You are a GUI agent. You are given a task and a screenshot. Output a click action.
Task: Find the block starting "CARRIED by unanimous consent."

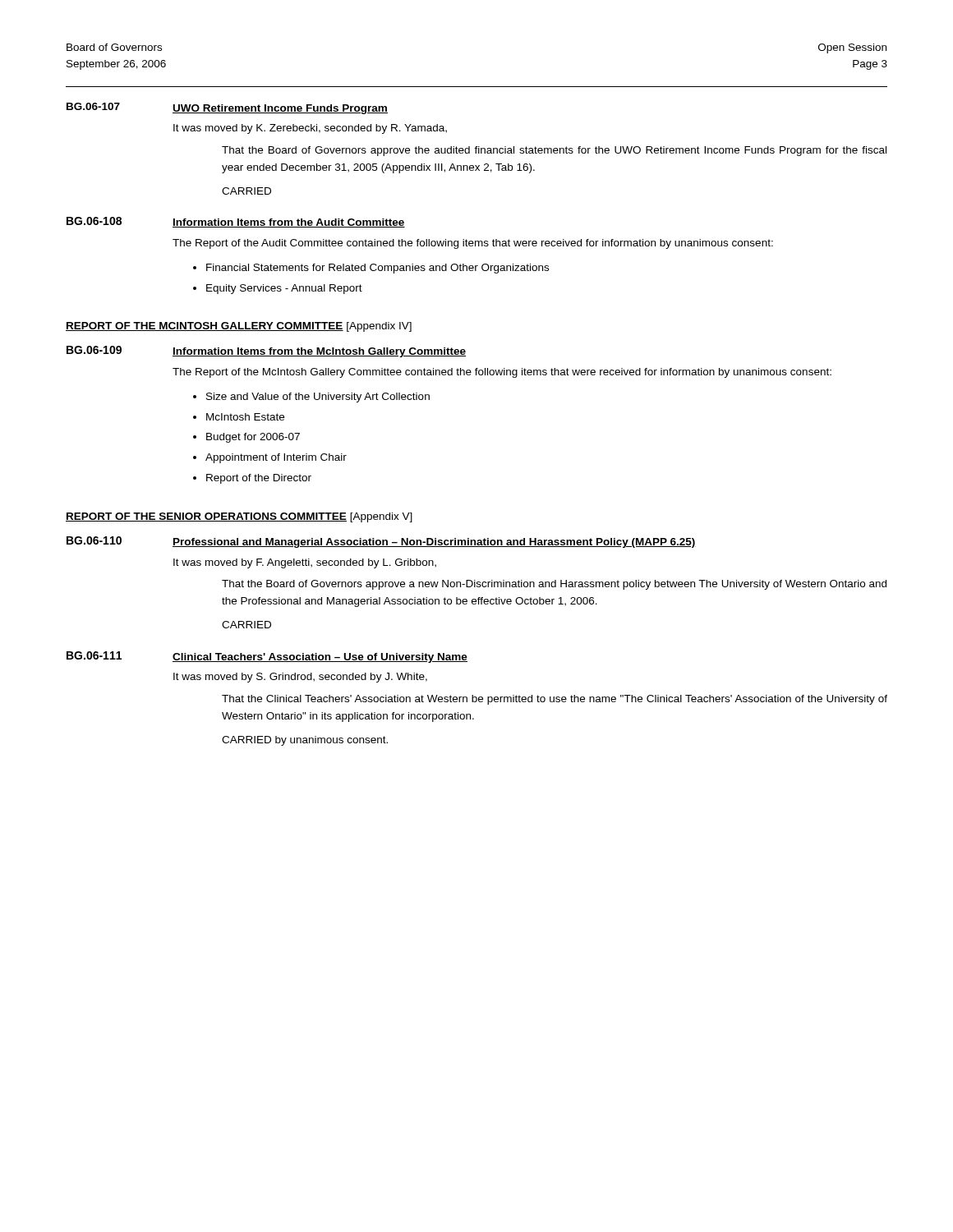click(x=305, y=739)
